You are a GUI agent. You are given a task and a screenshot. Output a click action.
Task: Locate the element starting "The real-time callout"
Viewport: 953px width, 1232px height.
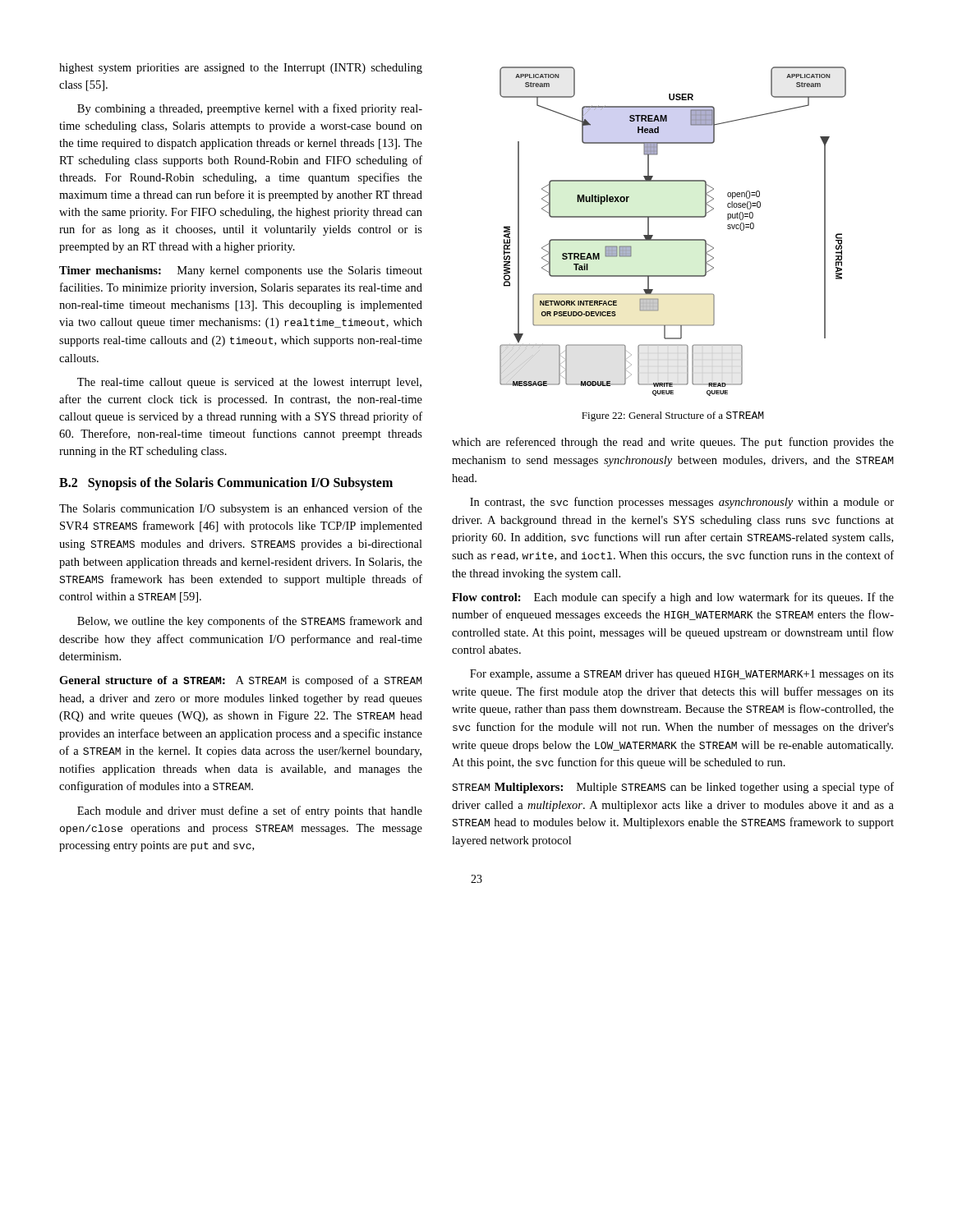tap(241, 417)
